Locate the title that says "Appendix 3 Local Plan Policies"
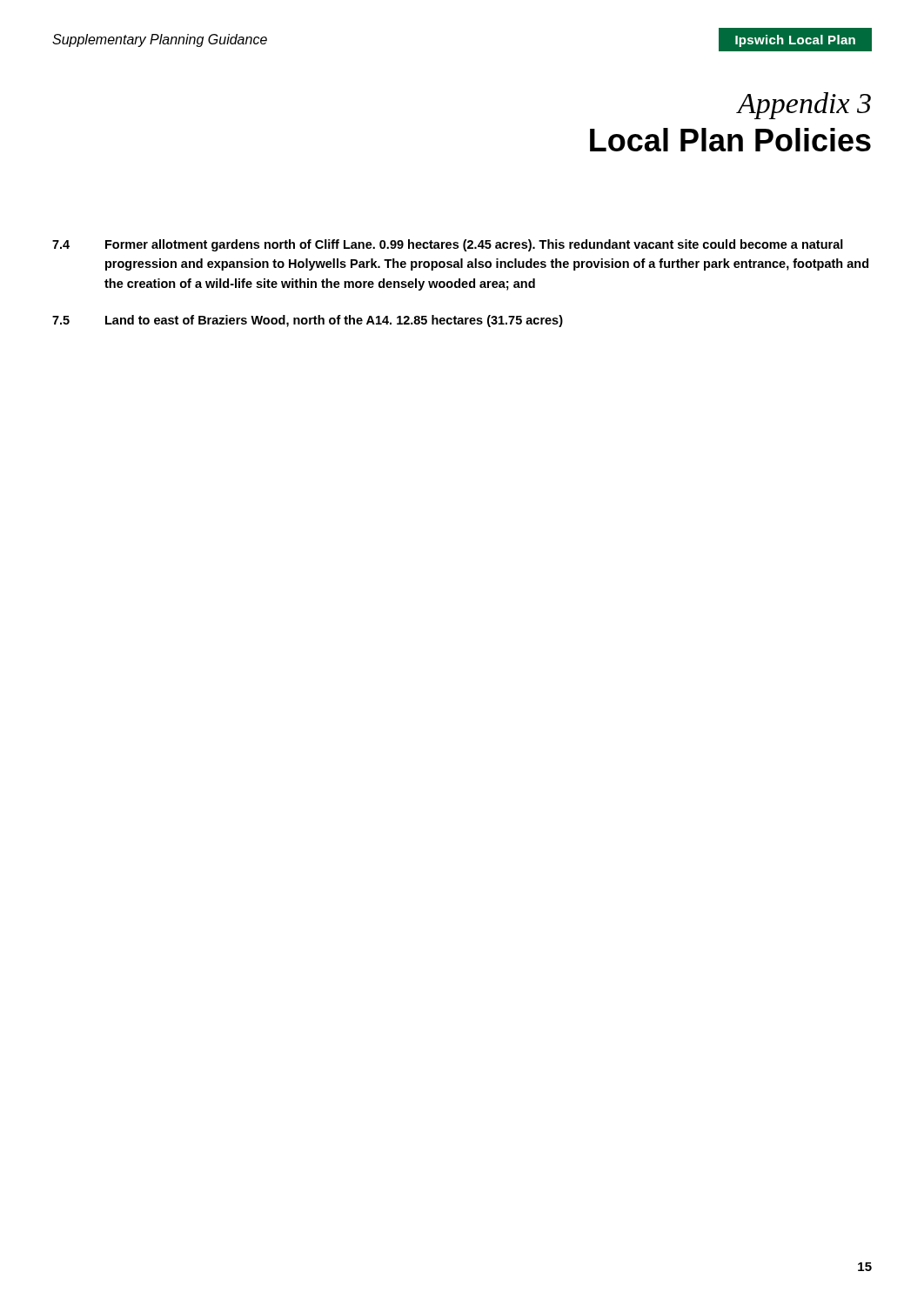Viewport: 924px width, 1305px height. coord(730,123)
